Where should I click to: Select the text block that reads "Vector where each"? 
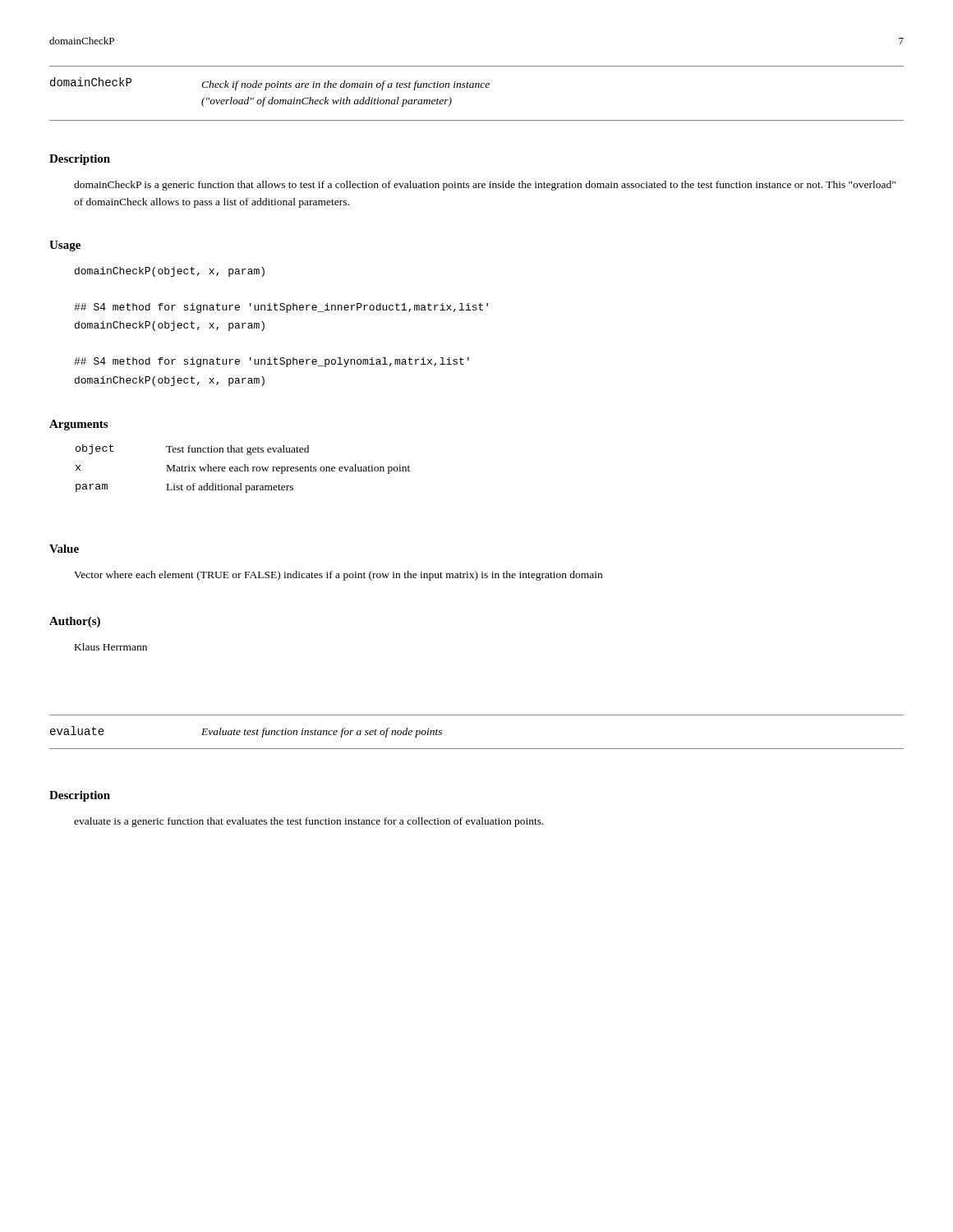(x=489, y=575)
